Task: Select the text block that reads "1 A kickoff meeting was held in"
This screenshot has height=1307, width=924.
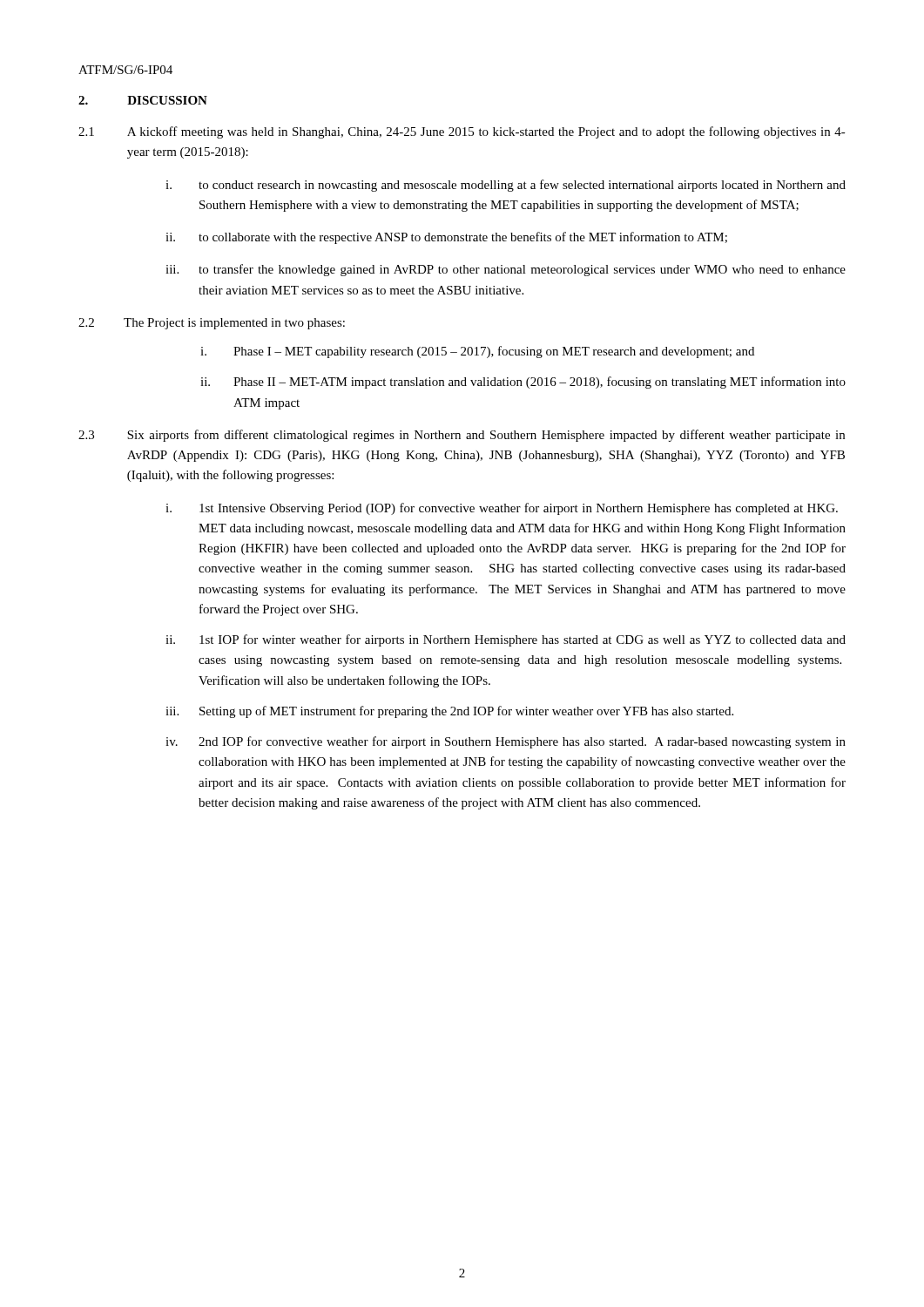Action: point(462,142)
